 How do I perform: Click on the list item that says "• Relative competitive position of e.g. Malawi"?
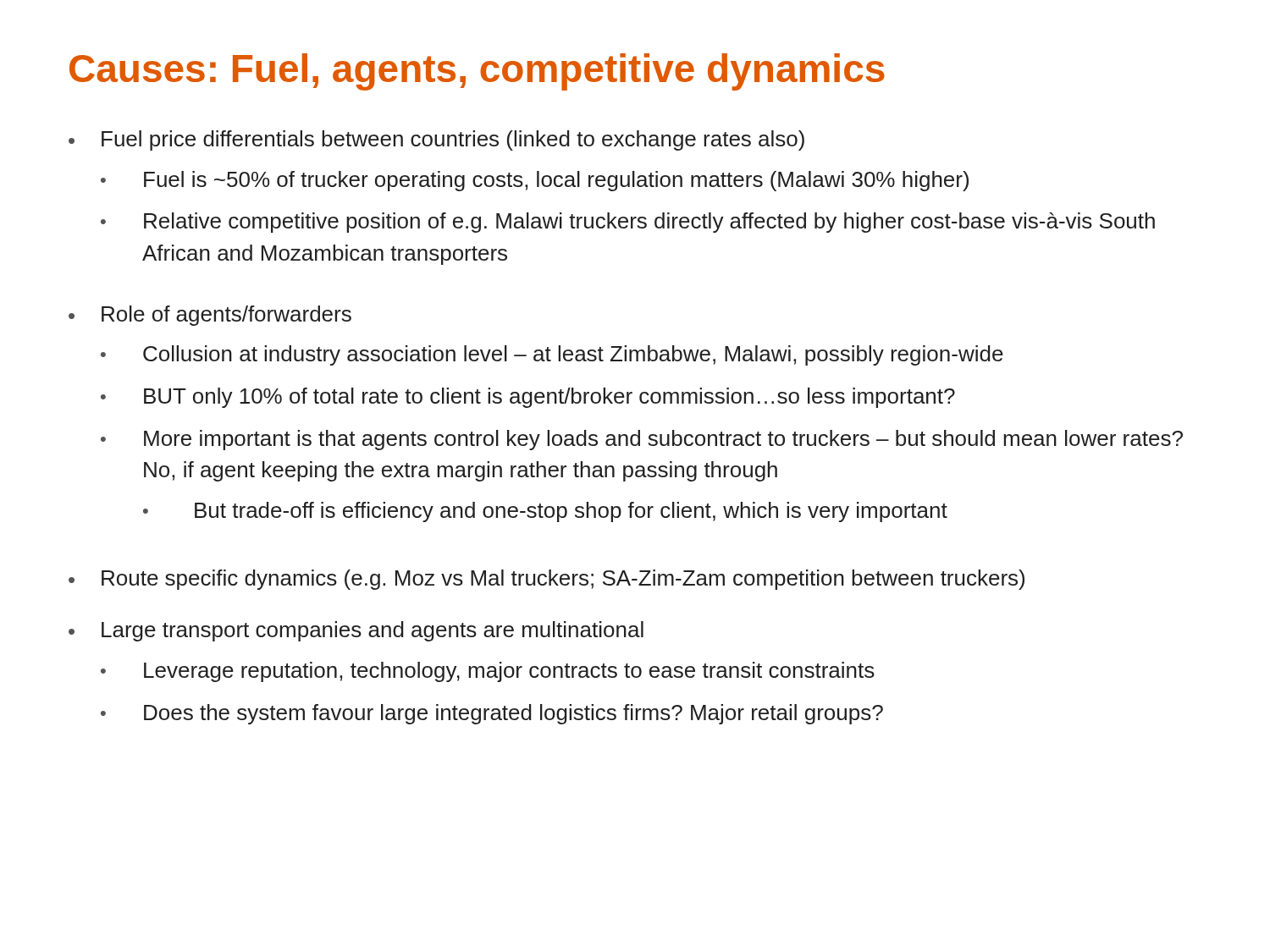click(x=651, y=238)
